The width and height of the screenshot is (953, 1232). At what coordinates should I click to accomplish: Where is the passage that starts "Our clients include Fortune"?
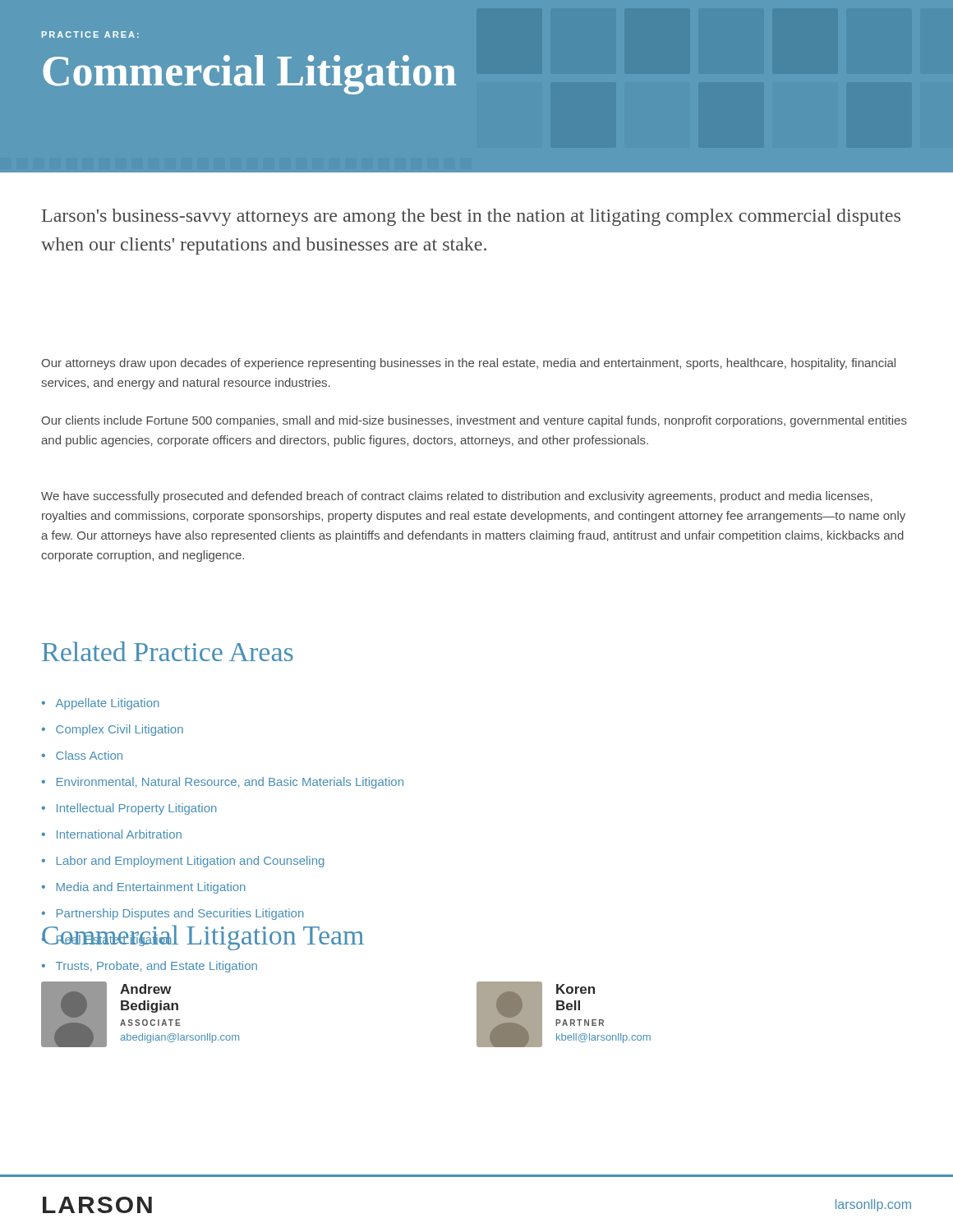point(474,430)
